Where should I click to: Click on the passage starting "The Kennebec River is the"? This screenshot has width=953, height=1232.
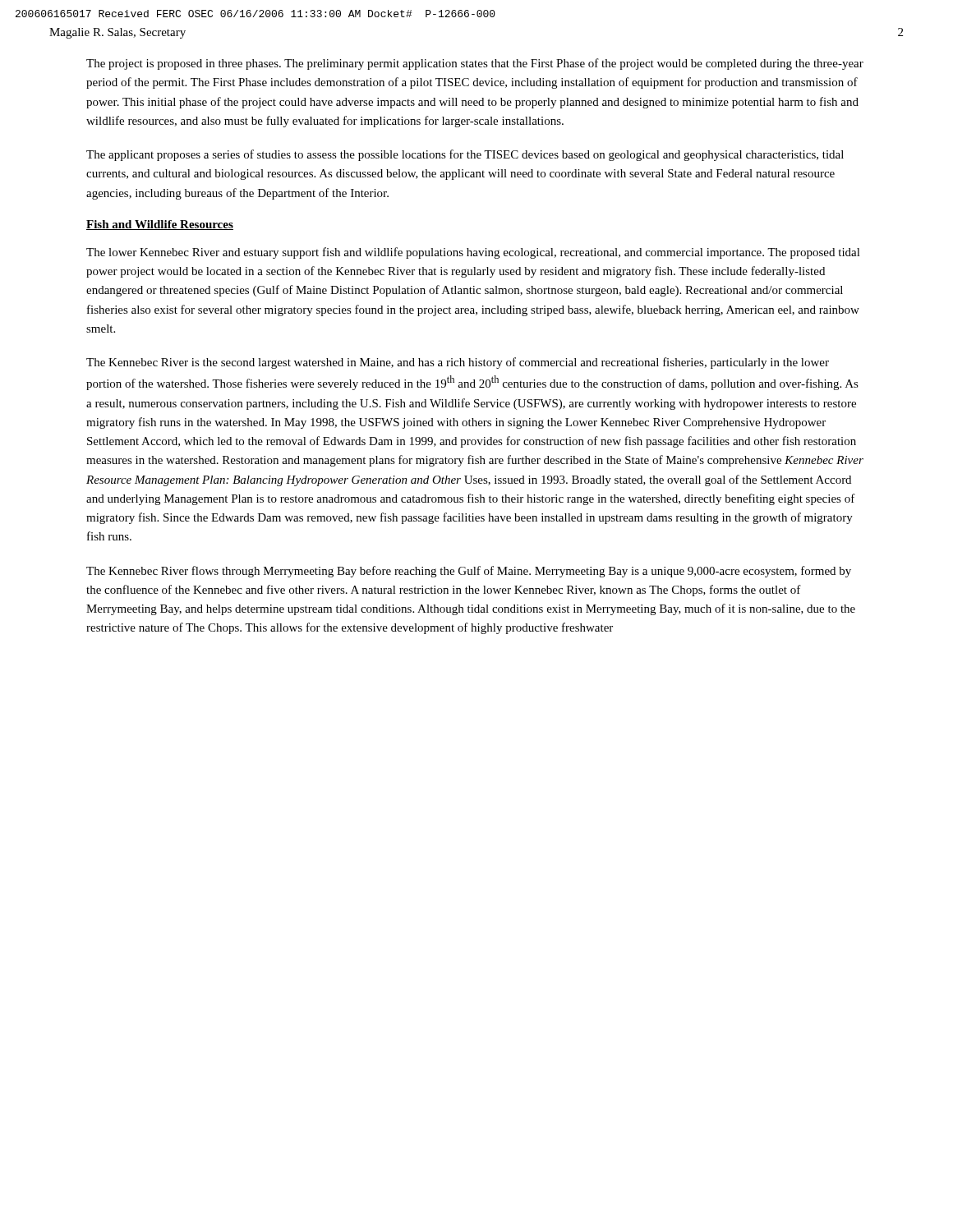(x=475, y=449)
